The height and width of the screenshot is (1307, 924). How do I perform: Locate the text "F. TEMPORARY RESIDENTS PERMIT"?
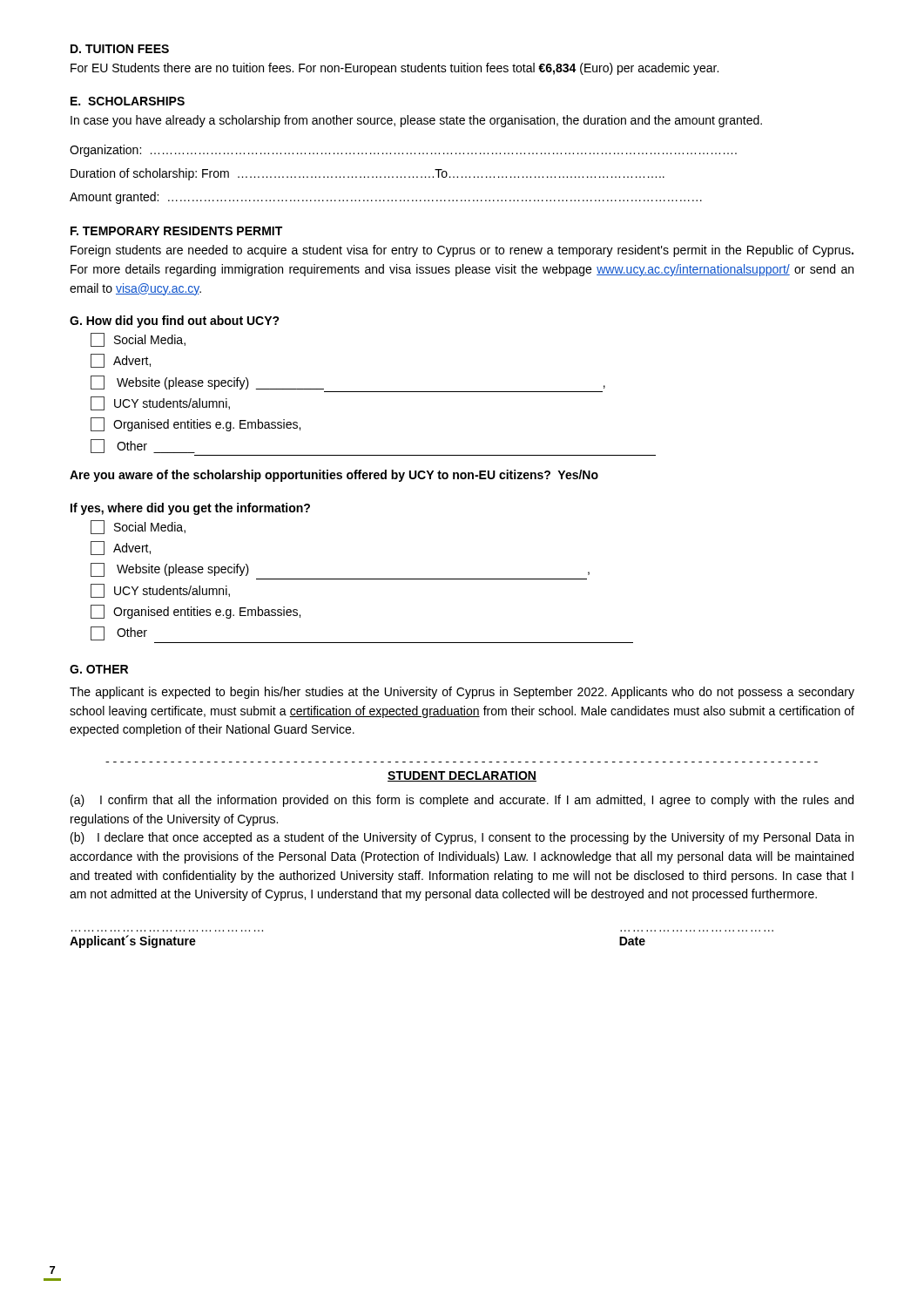click(176, 231)
